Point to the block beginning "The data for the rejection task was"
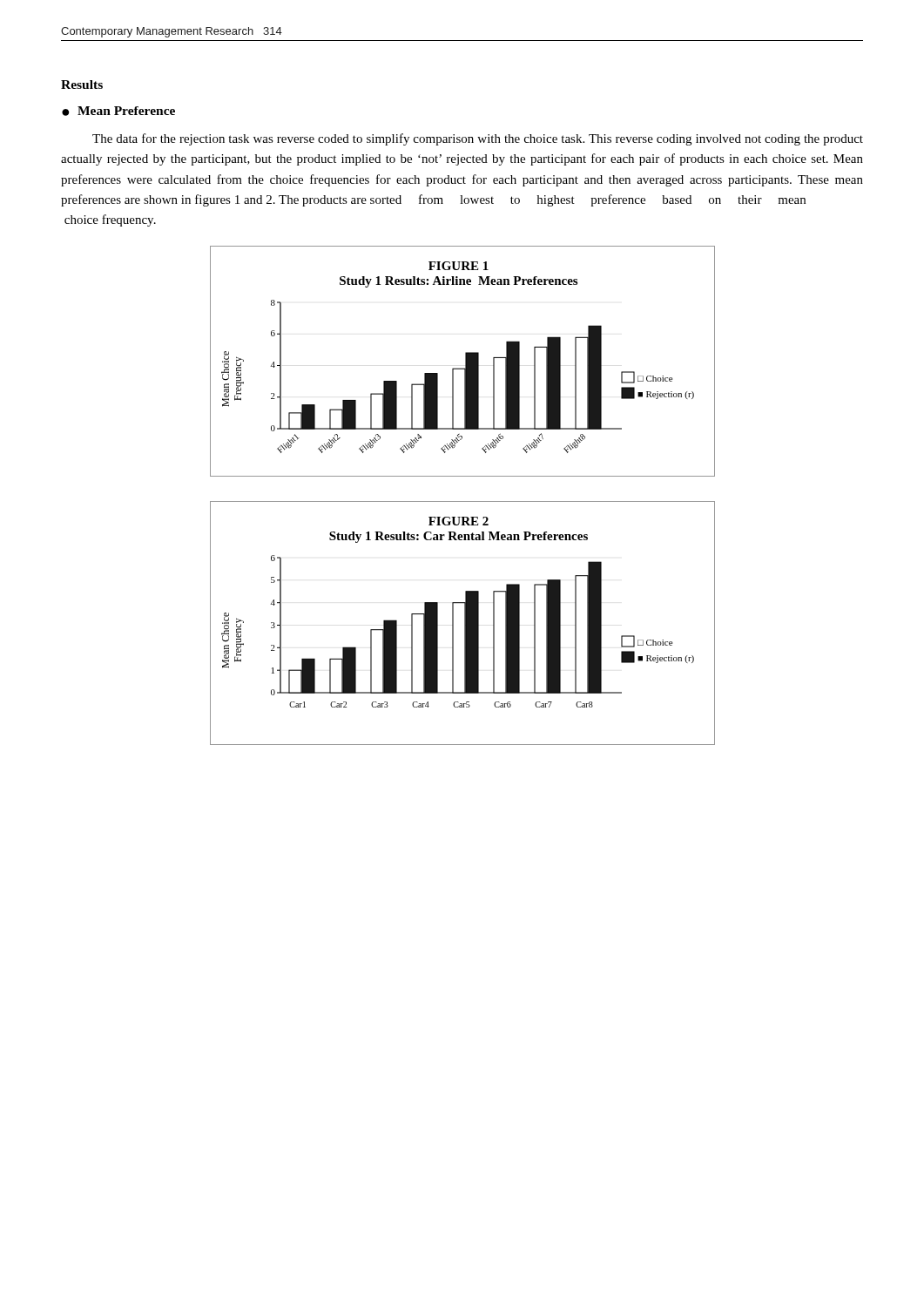This screenshot has height=1307, width=924. (x=462, y=179)
